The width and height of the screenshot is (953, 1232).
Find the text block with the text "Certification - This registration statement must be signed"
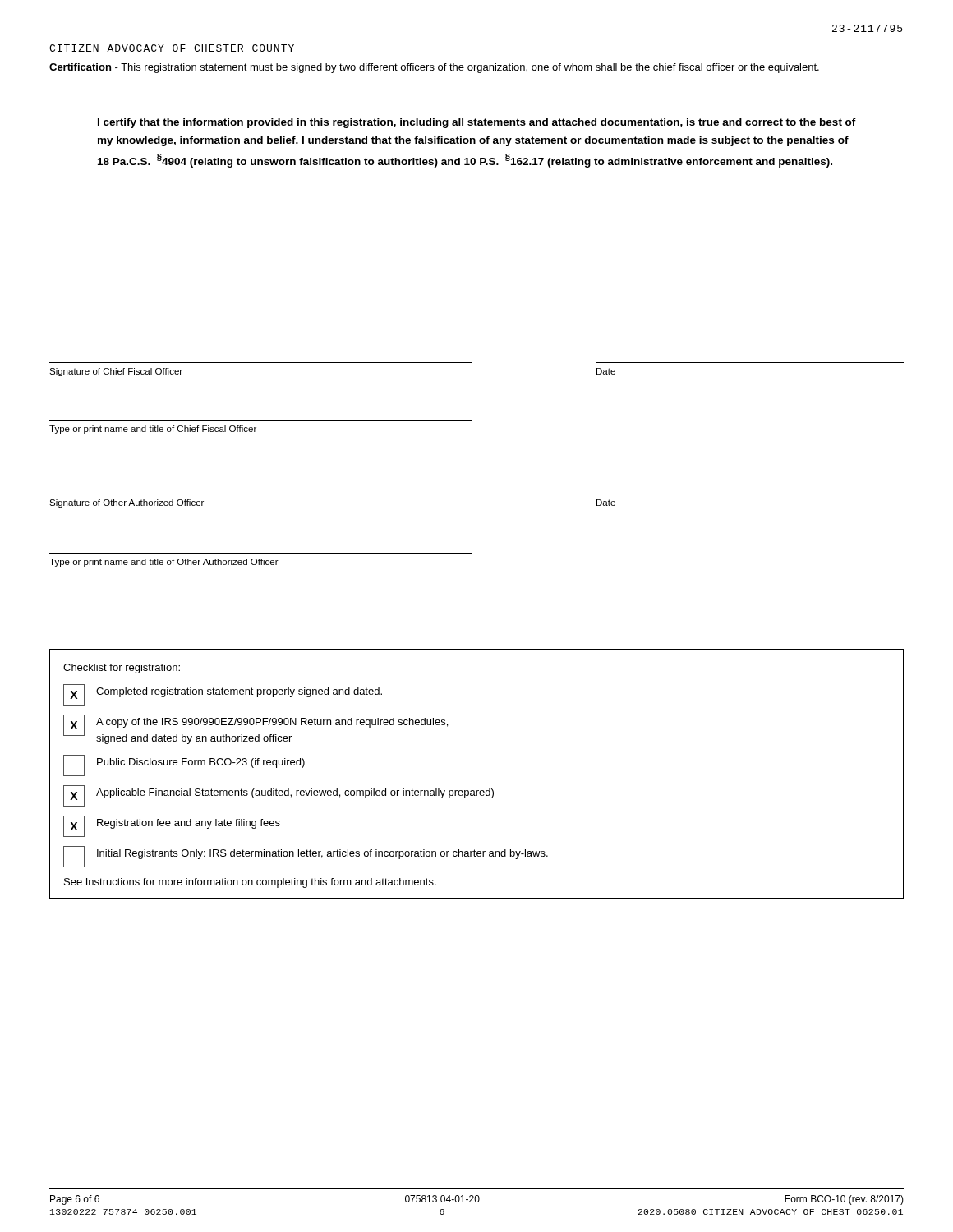coord(434,67)
